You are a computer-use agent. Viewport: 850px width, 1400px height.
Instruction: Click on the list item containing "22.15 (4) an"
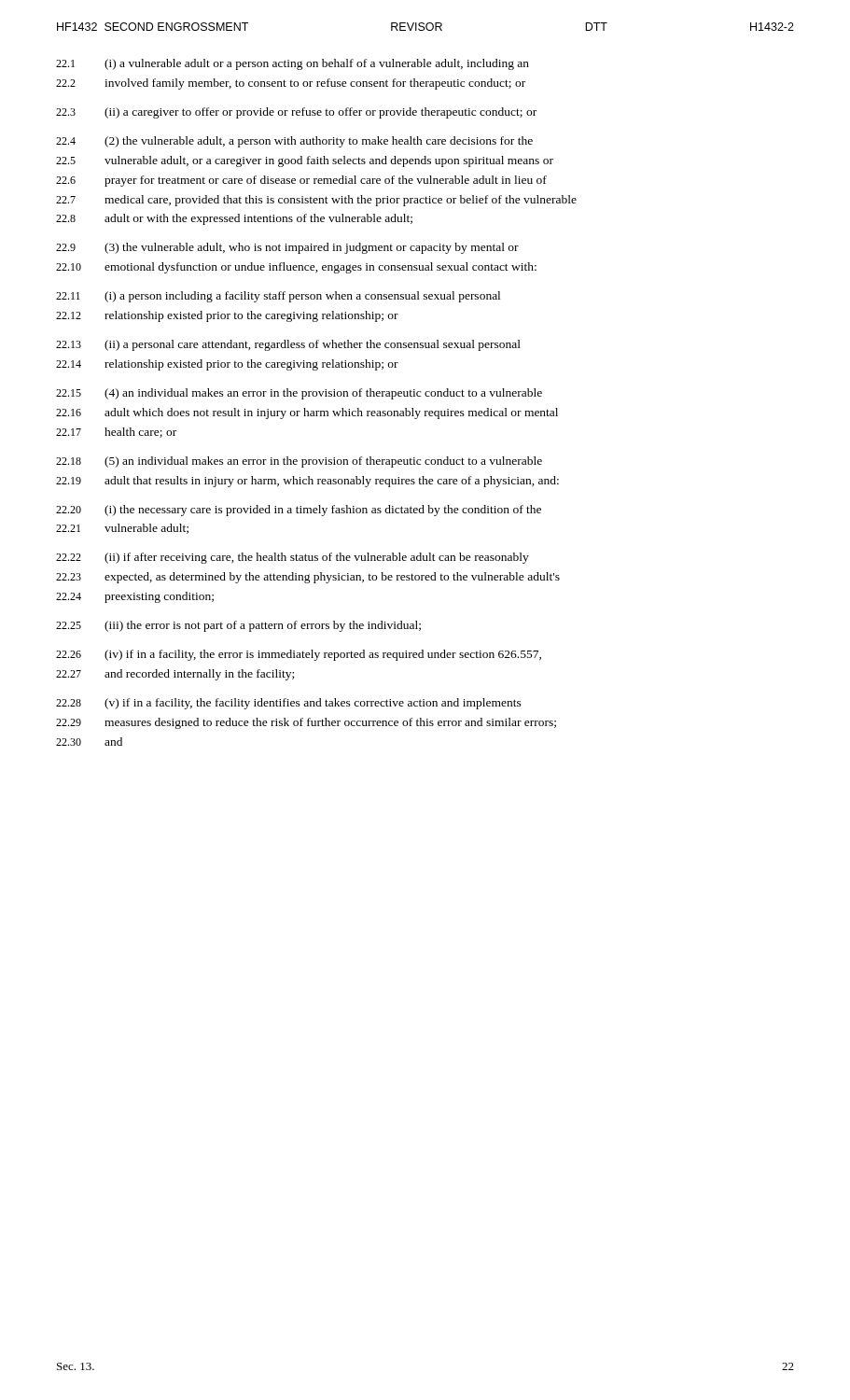425,393
